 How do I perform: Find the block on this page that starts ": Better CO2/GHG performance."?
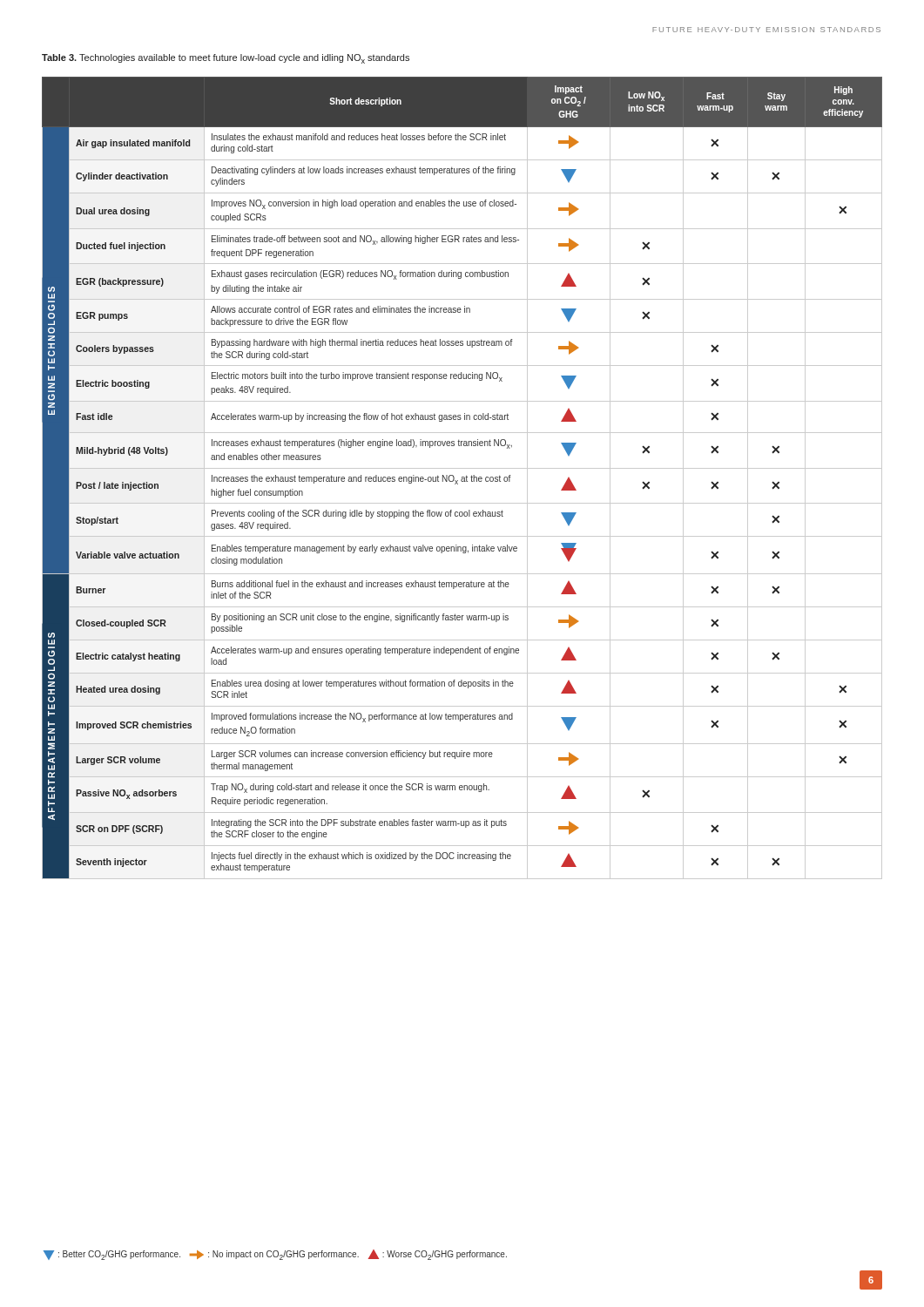point(275,1255)
